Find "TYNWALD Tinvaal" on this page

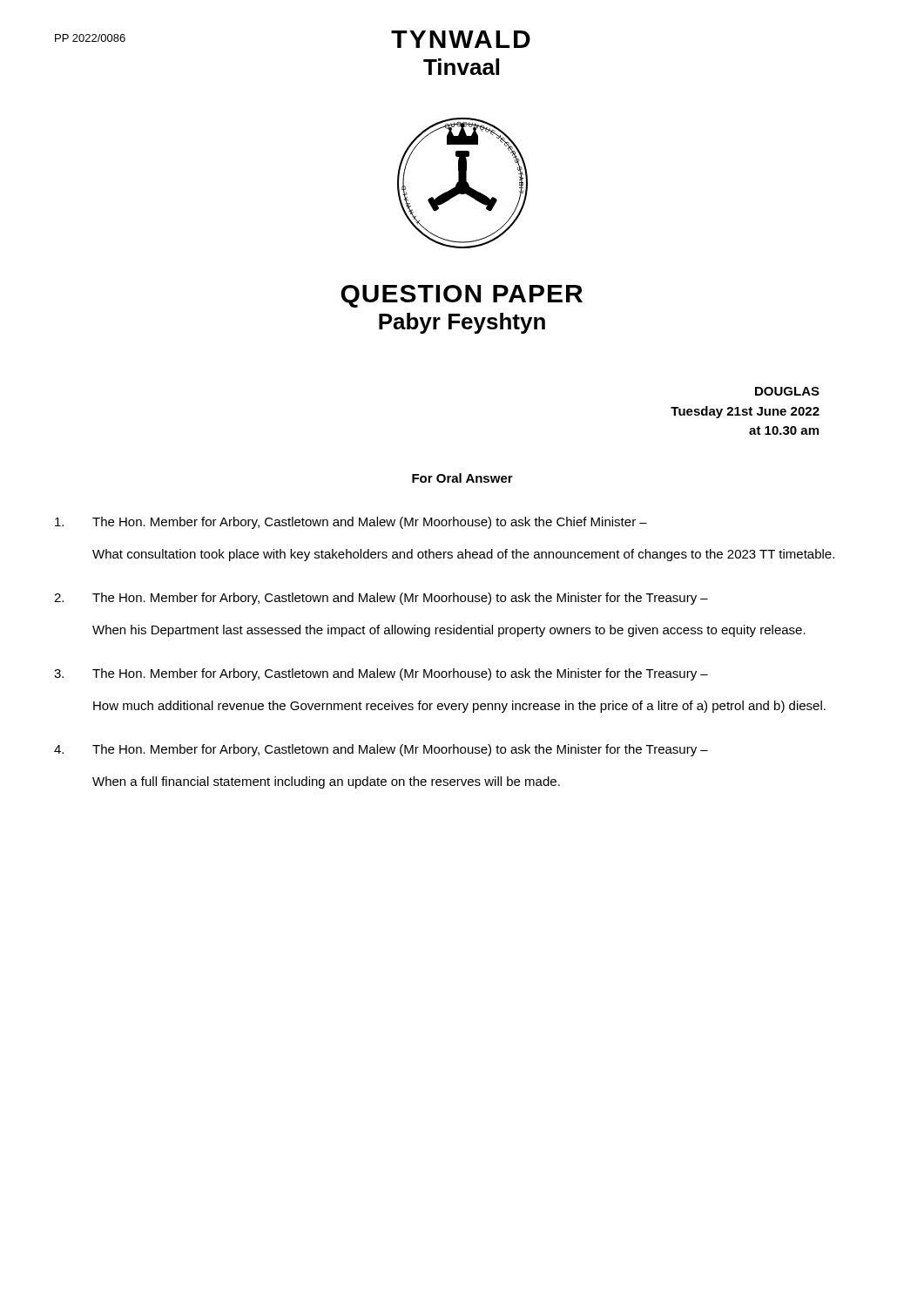pyautogui.click(x=462, y=53)
